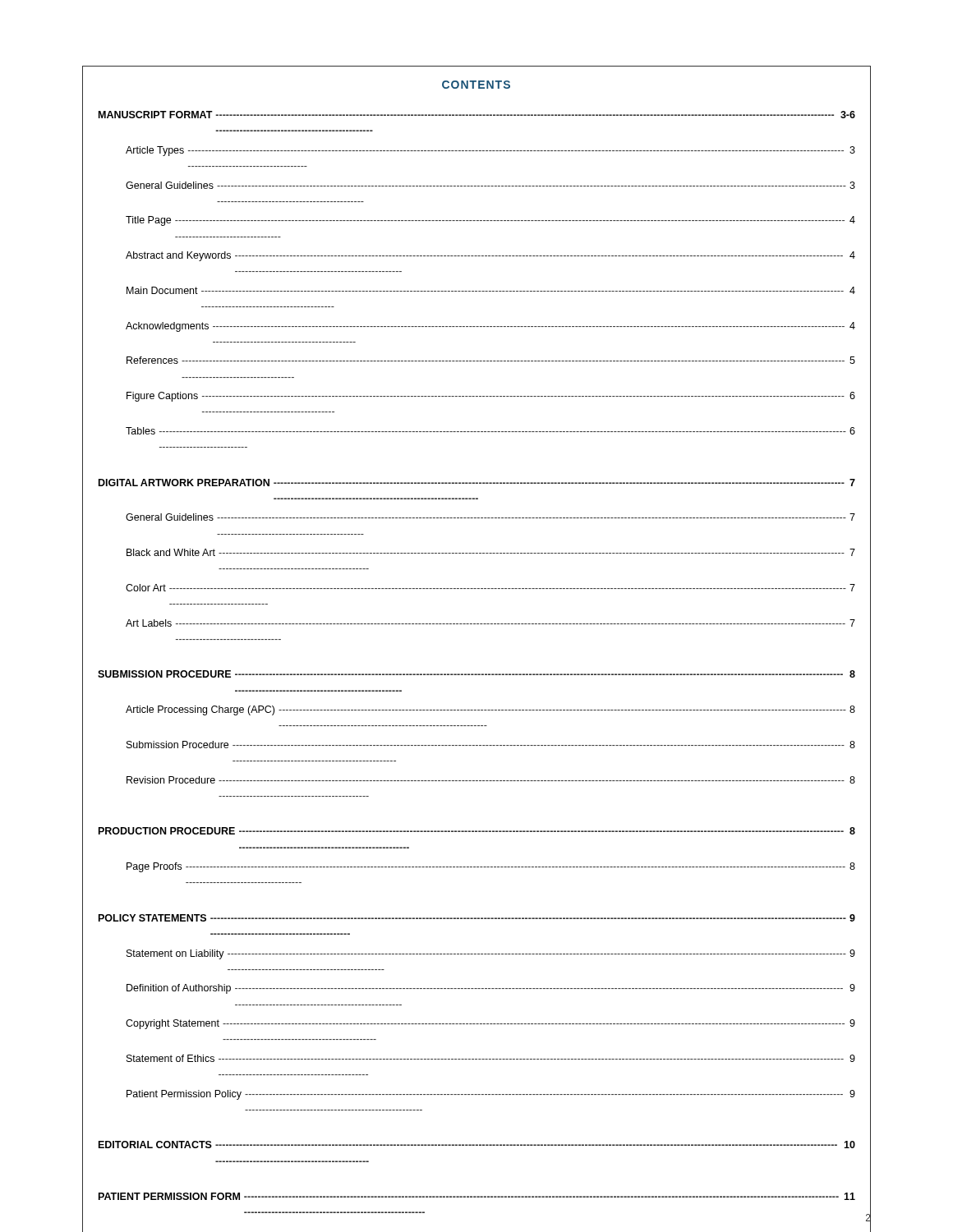Screen dimensions: 1232x953
Task: Click on the passage starting "Black and White Art 7"
Action: click(490, 561)
